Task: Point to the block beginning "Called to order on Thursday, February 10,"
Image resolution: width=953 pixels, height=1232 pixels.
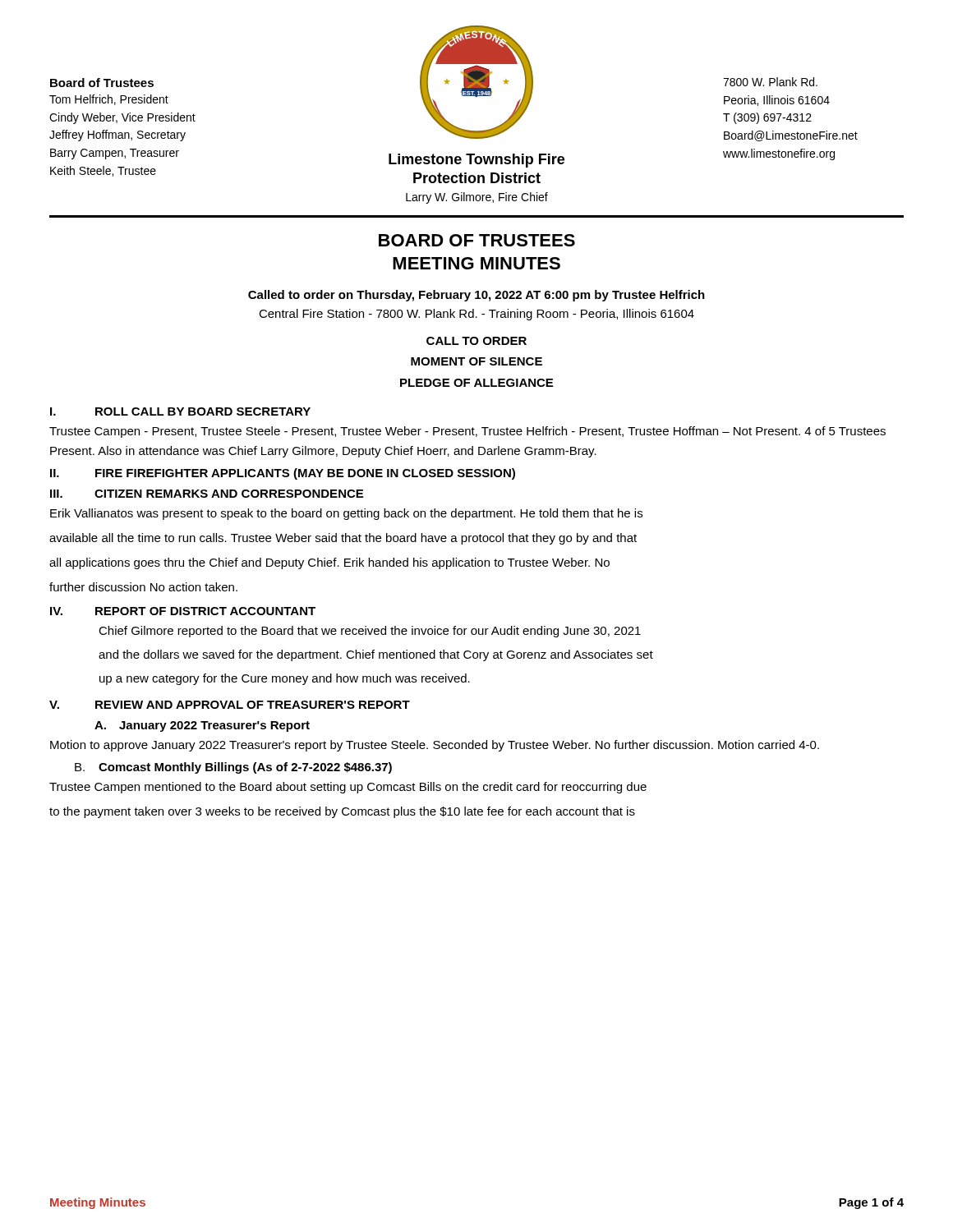Action: [476, 294]
